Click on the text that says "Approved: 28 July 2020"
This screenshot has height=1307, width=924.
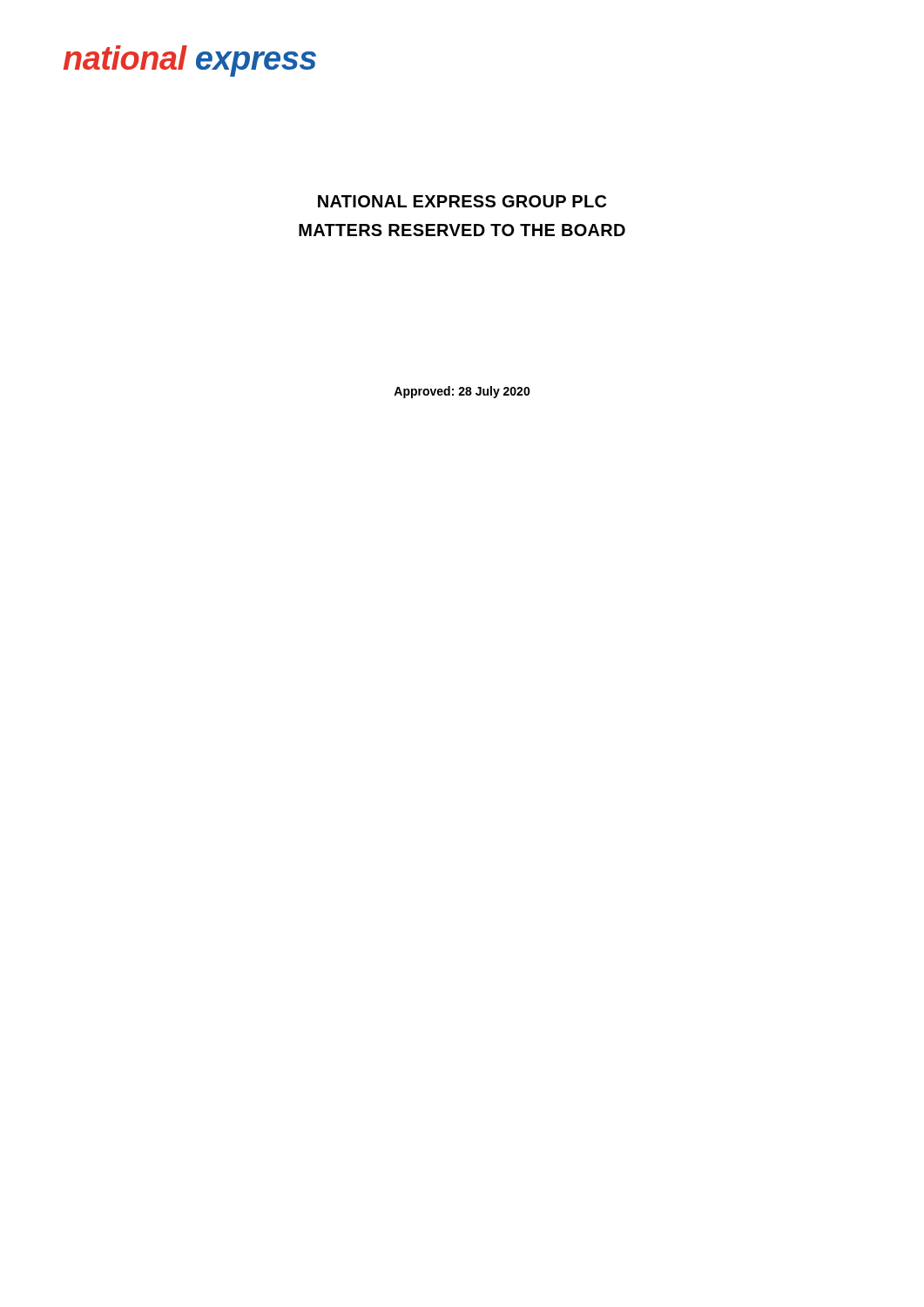tap(462, 391)
